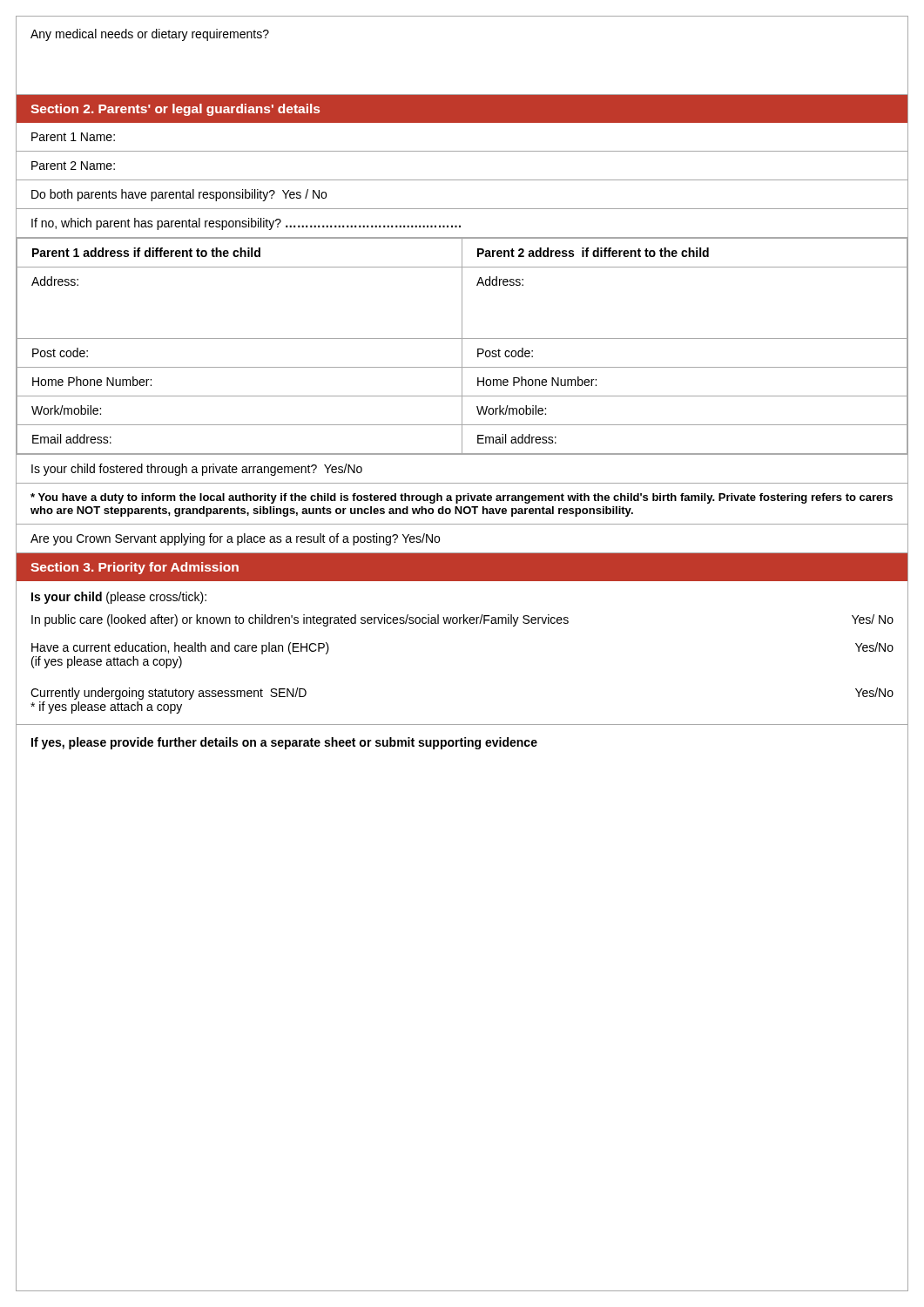Select the table that reads "Parent 1 address"
The height and width of the screenshot is (1307, 924).
click(x=462, y=346)
